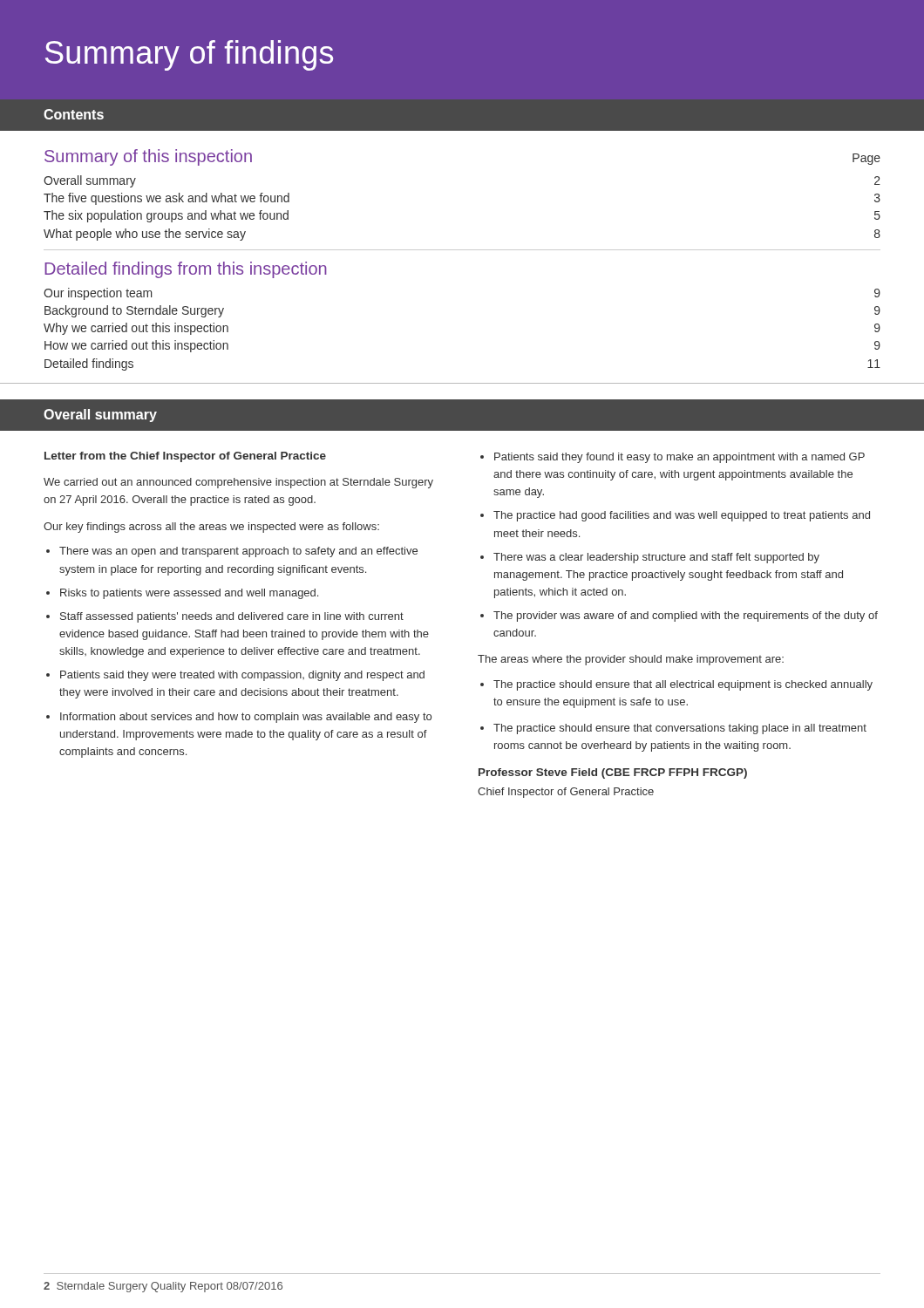Find the text starting "Summary of findings"

(x=189, y=55)
